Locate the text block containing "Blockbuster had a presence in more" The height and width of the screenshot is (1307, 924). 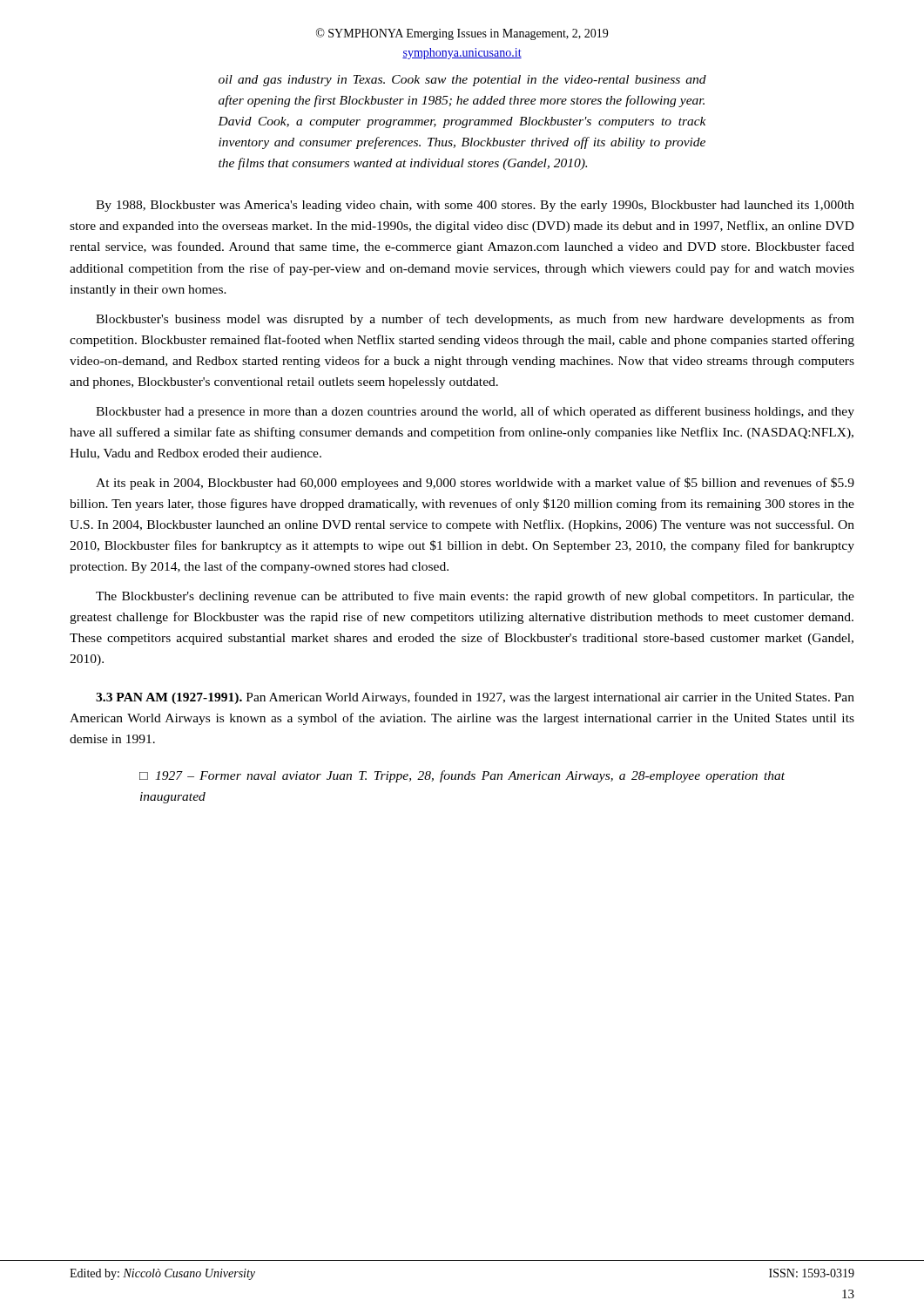tap(462, 431)
